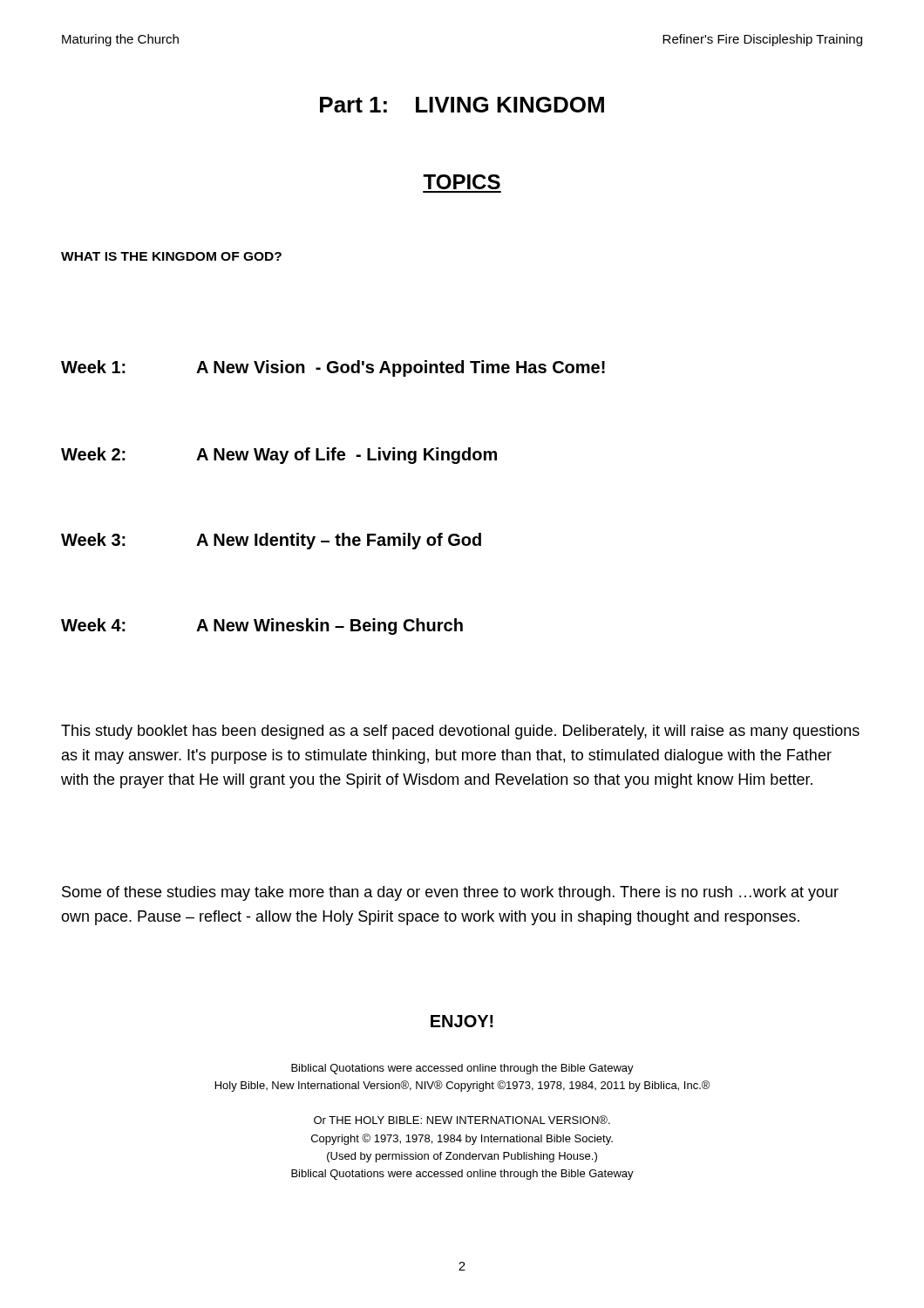Select the text block starting "Some of these studies may take more than"
Image resolution: width=924 pixels, height=1308 pixels.
point(450,904)
